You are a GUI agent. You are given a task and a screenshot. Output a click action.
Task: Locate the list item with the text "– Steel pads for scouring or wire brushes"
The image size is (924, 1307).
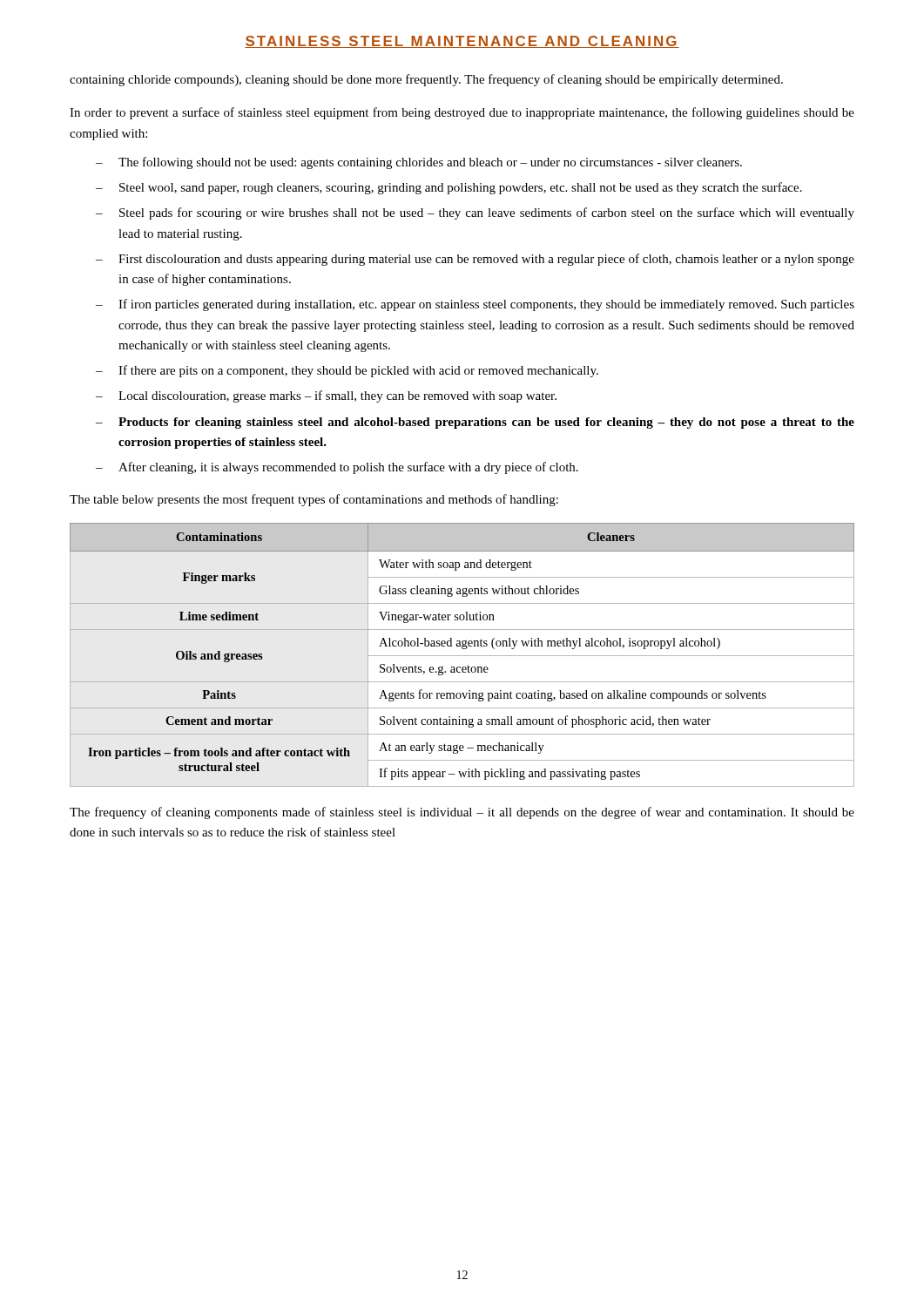462,223
